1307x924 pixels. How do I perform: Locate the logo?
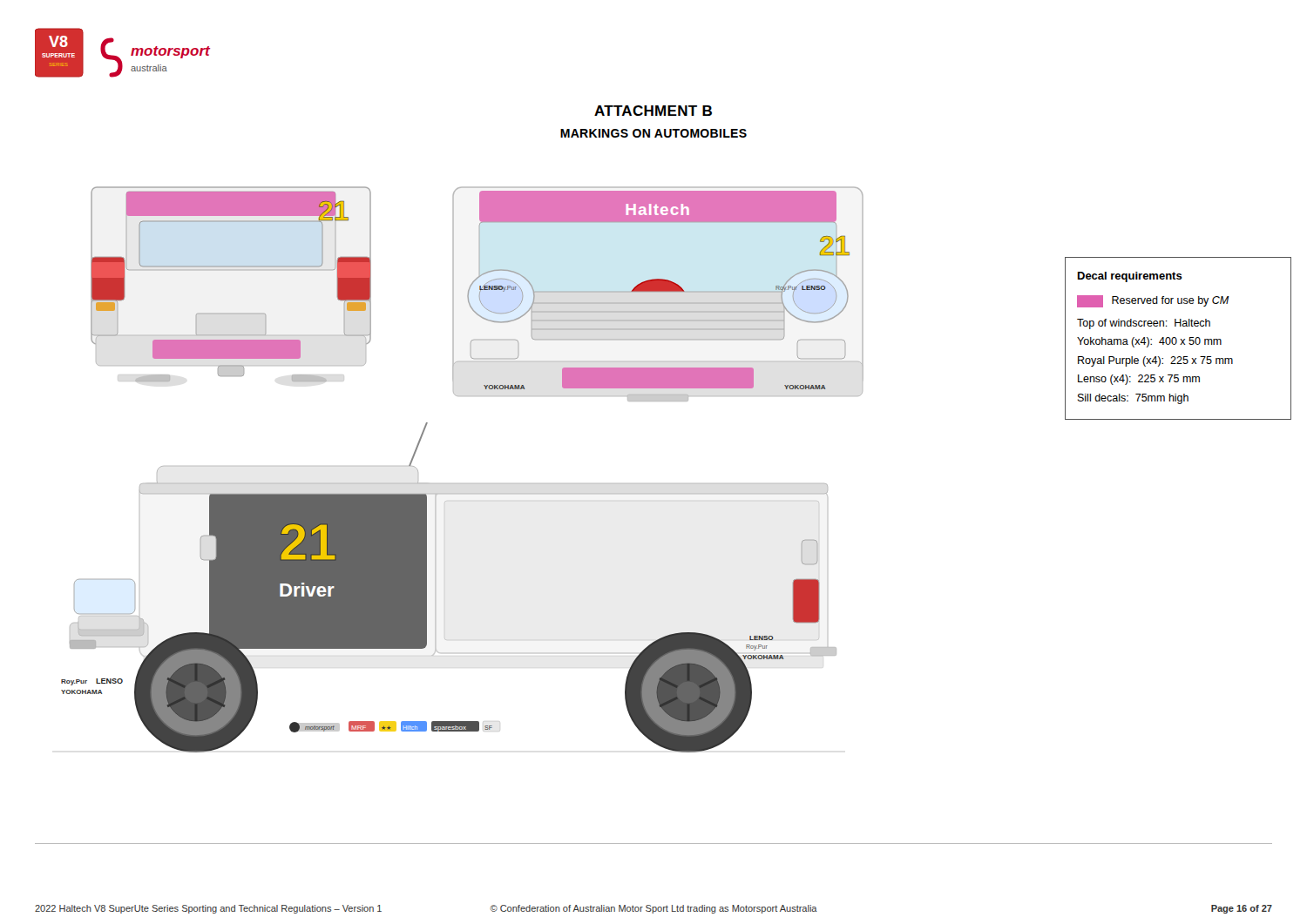coord(148,54)
